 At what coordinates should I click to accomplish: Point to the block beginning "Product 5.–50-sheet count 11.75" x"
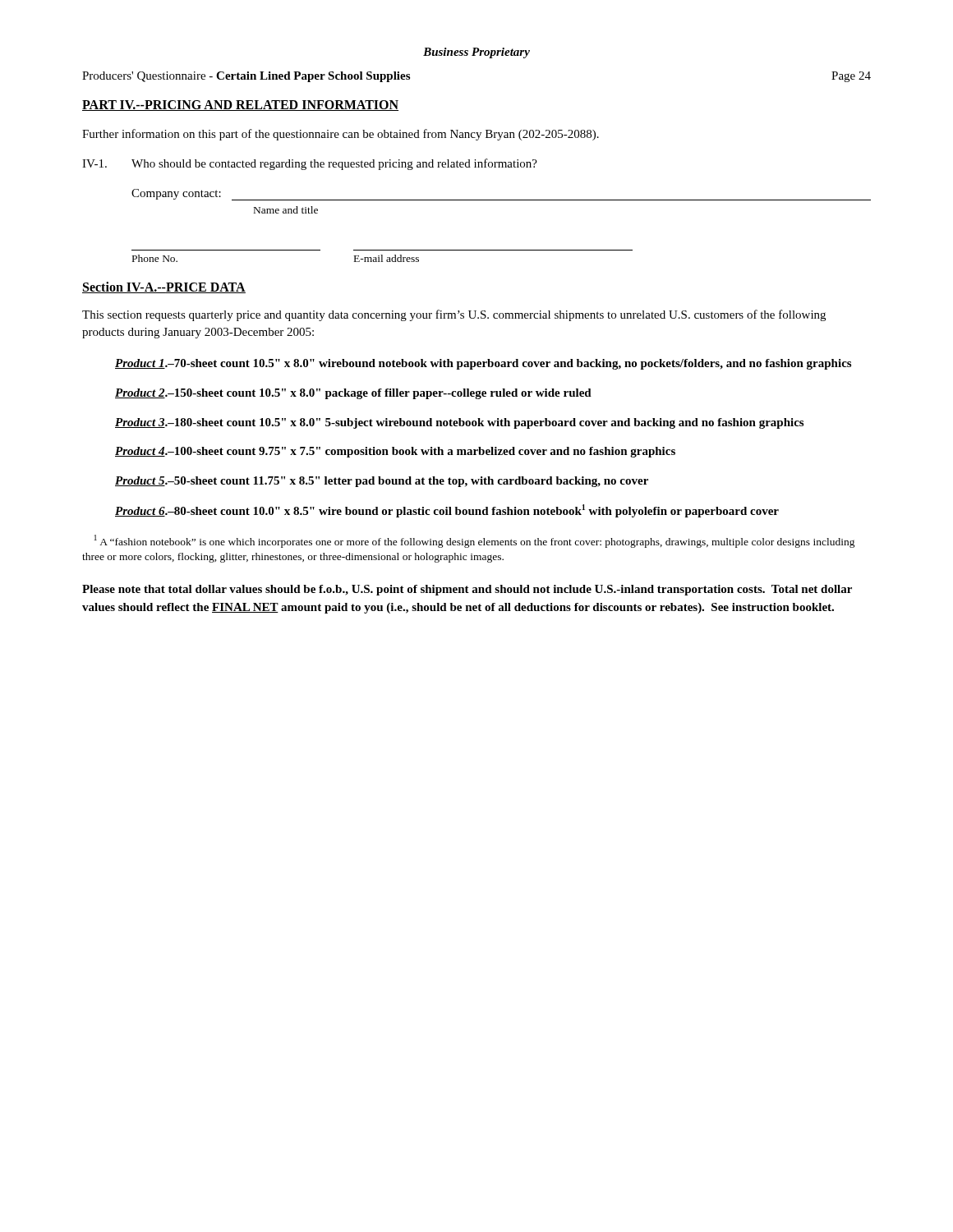pyautogui.click(x=382, y=480)
